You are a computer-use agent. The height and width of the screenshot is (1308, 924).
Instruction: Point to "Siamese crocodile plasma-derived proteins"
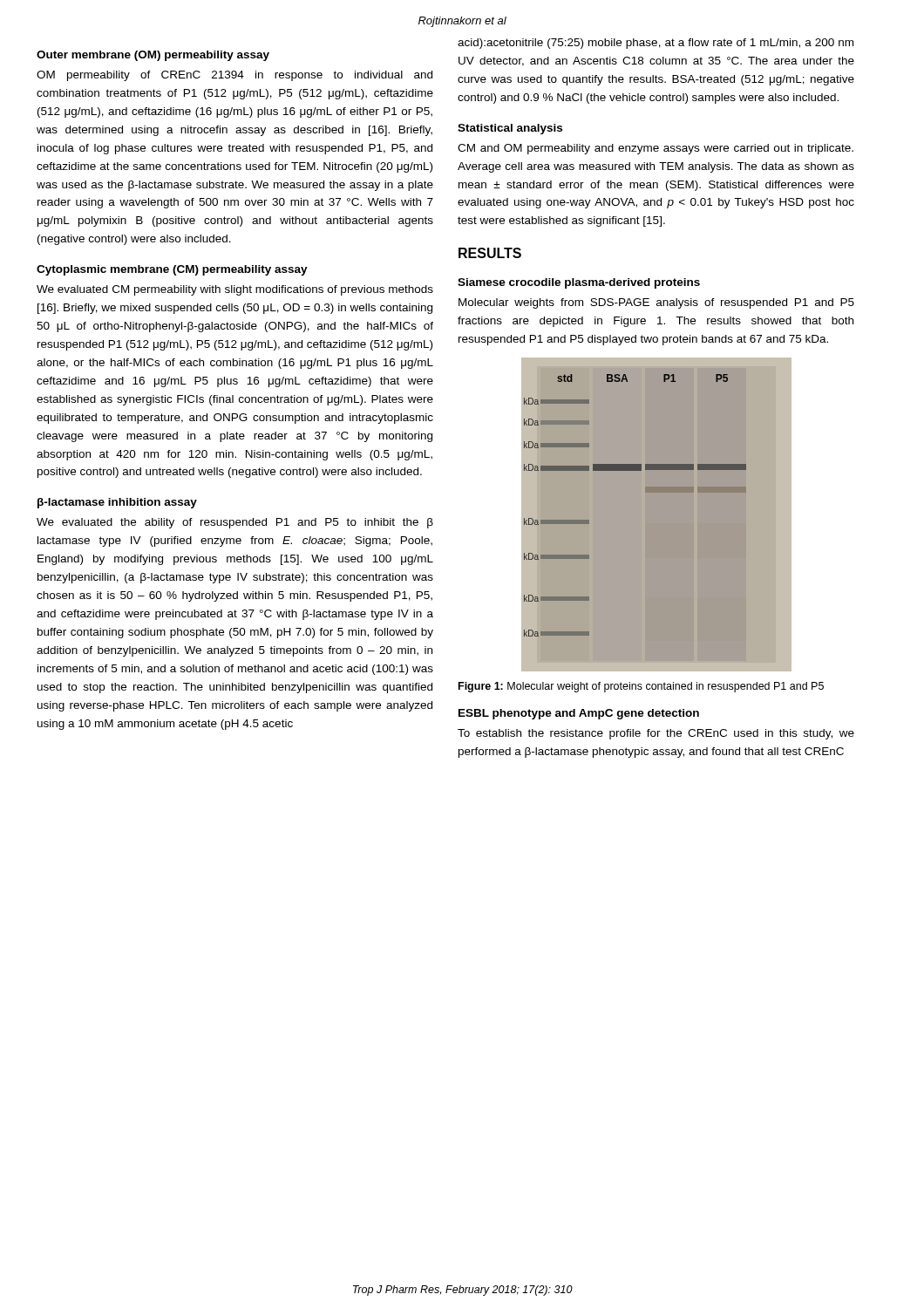click(579, 282)
